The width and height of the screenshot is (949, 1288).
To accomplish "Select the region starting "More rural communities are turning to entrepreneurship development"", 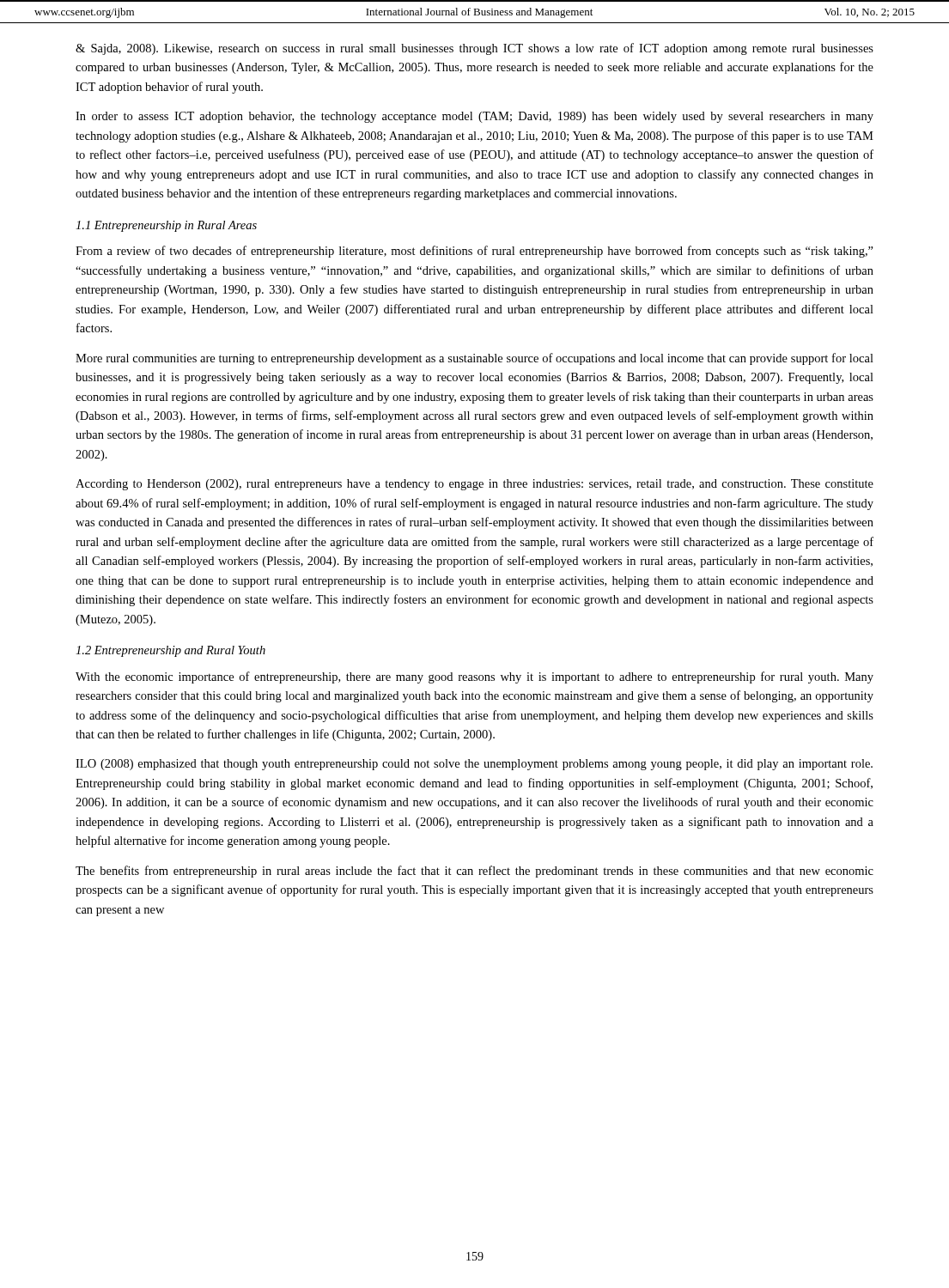I will [474, 406].
